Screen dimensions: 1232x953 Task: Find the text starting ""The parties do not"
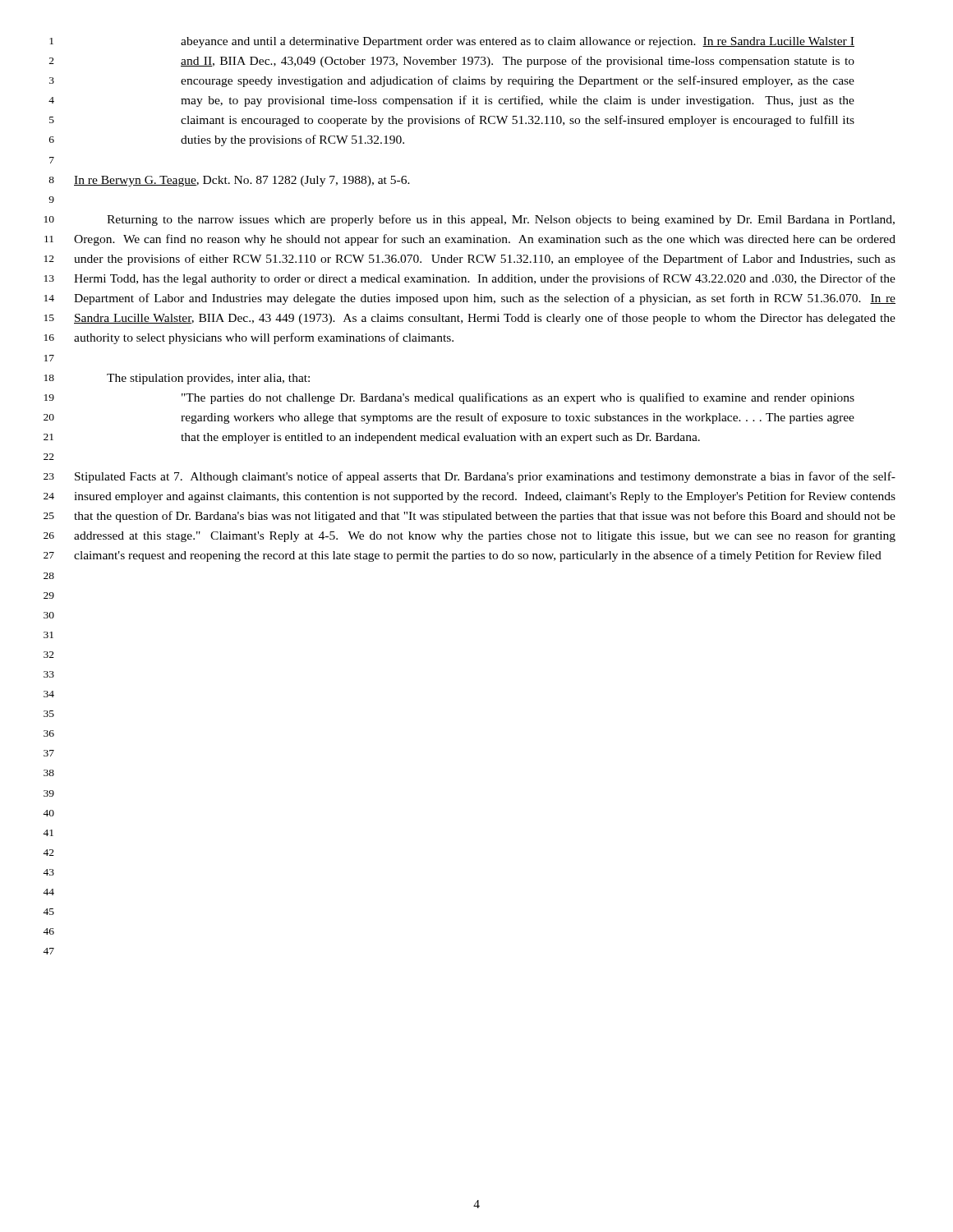tap(518, 417)
